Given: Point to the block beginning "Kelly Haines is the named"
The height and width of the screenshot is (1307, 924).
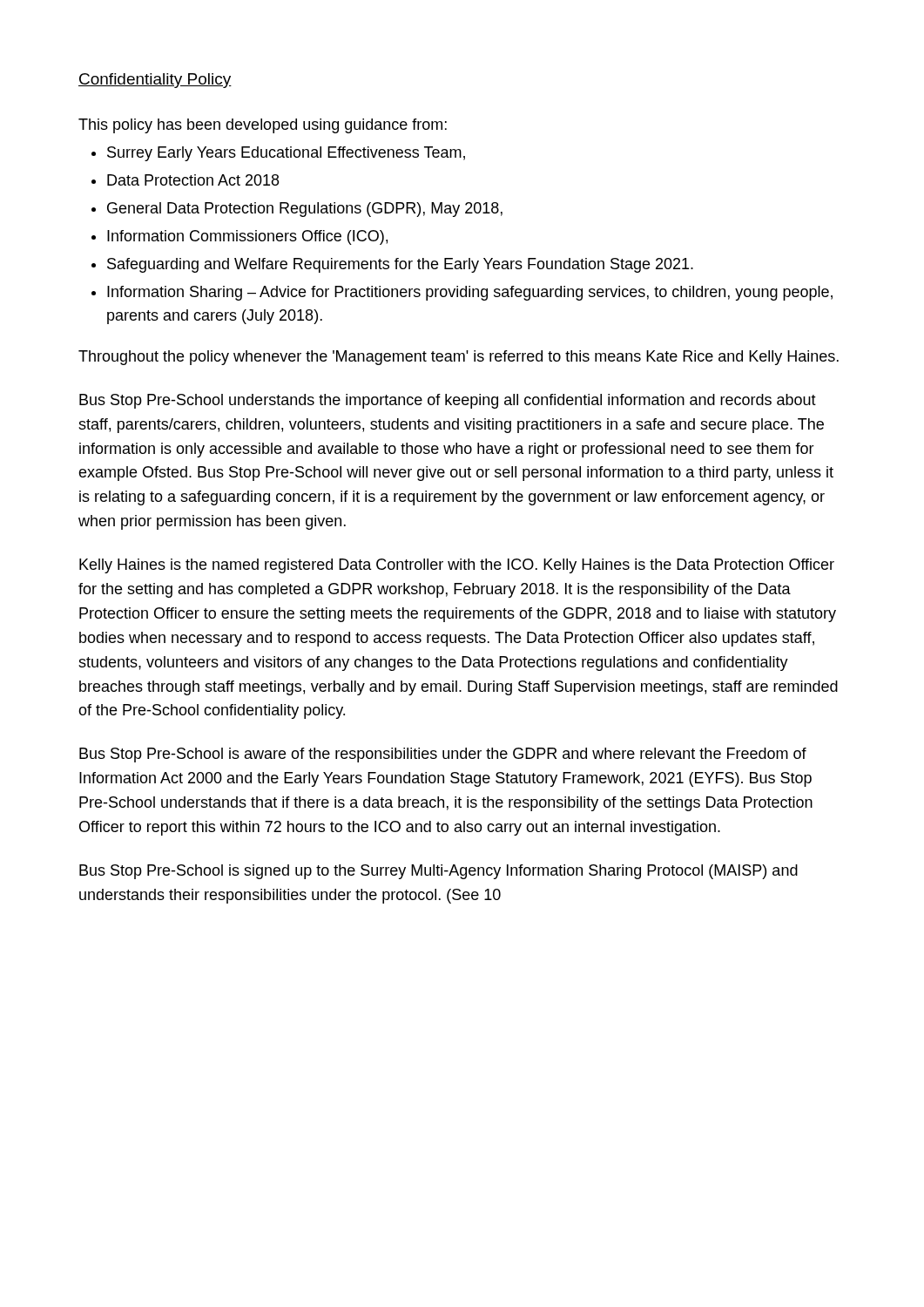Looking at the screenshot, I should [x=458, y=638].
